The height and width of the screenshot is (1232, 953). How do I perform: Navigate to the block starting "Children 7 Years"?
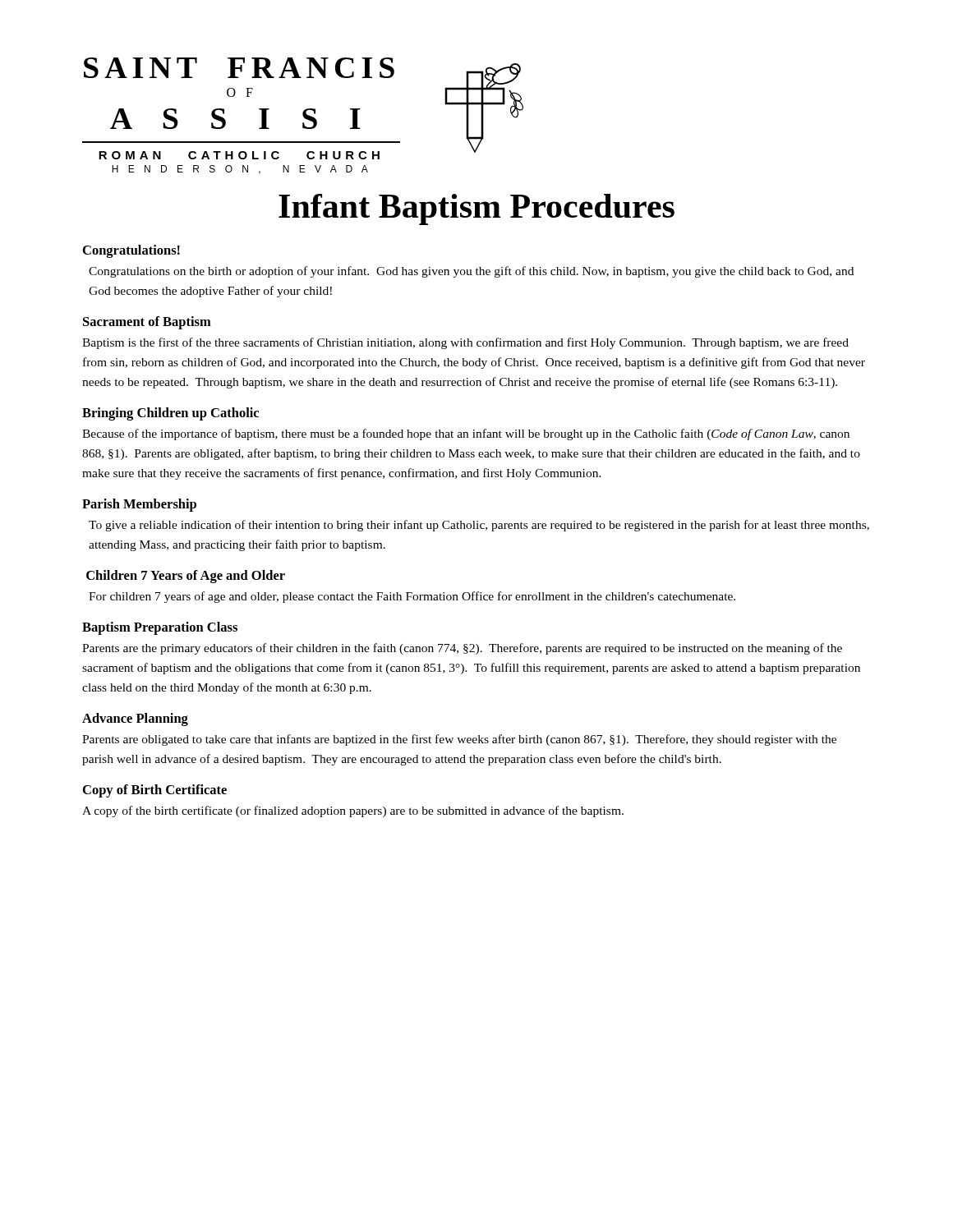pos(184,575)
